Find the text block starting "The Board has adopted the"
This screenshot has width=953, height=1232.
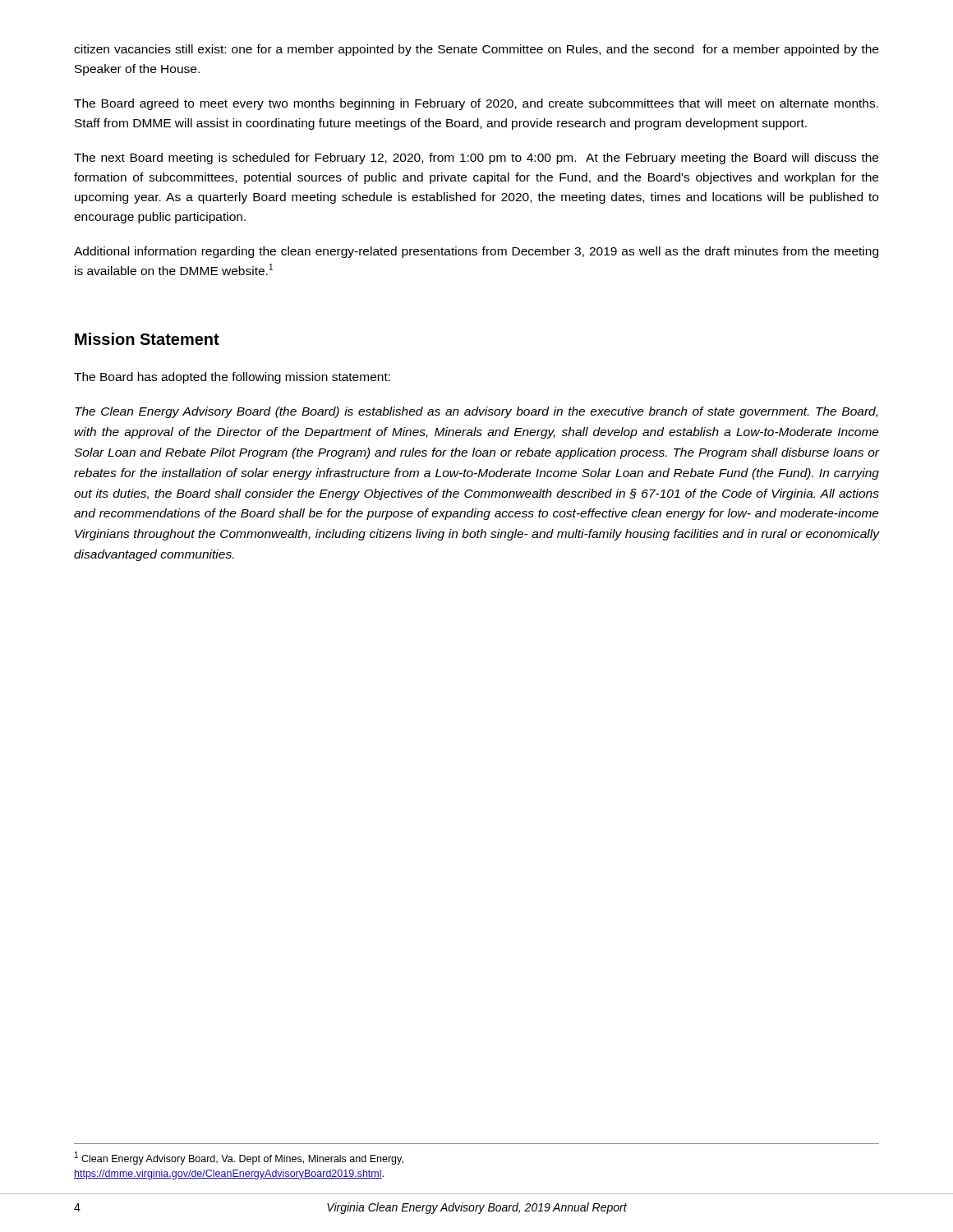point(233,377)
